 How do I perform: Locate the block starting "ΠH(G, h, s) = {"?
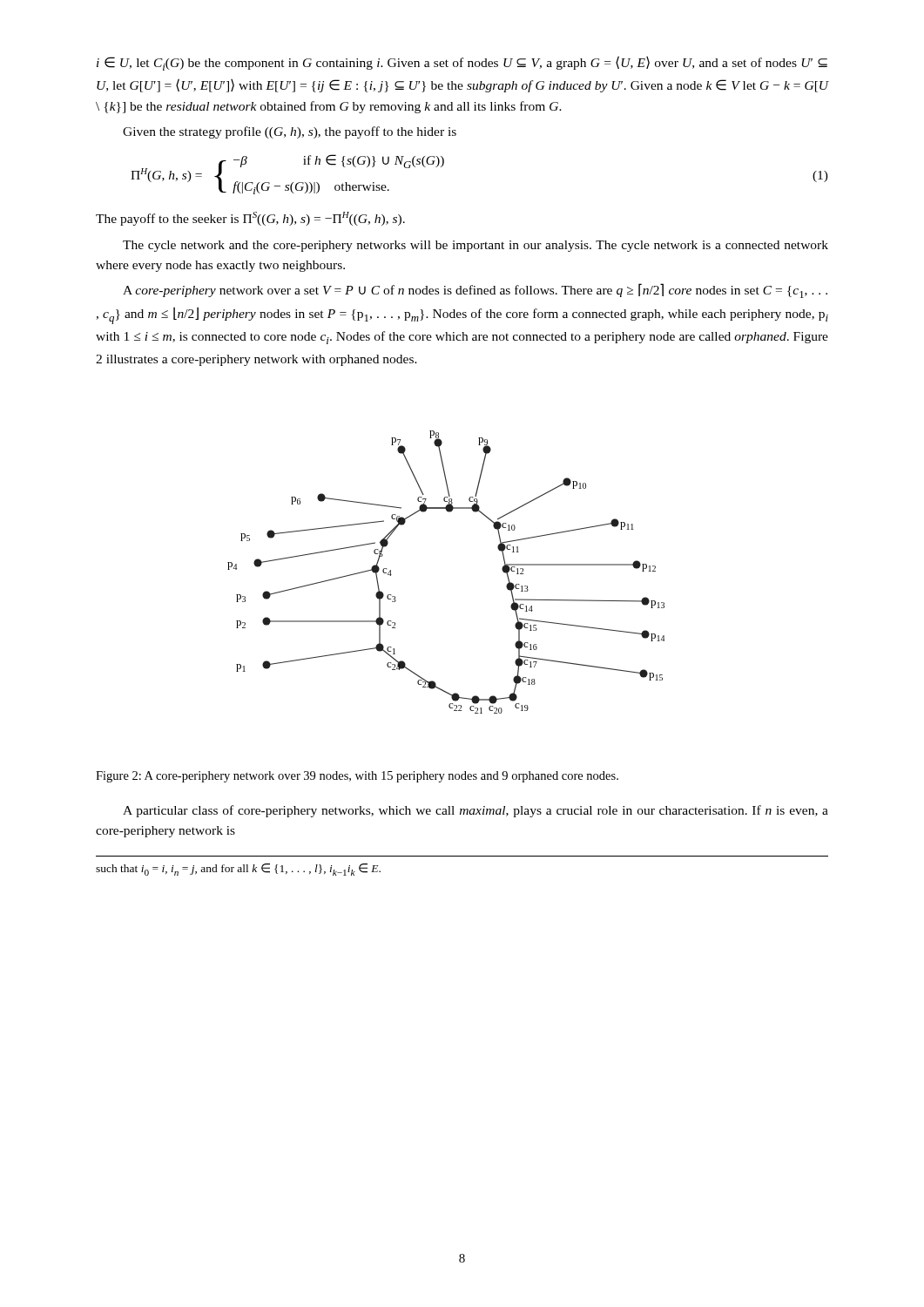click(304, 183)
